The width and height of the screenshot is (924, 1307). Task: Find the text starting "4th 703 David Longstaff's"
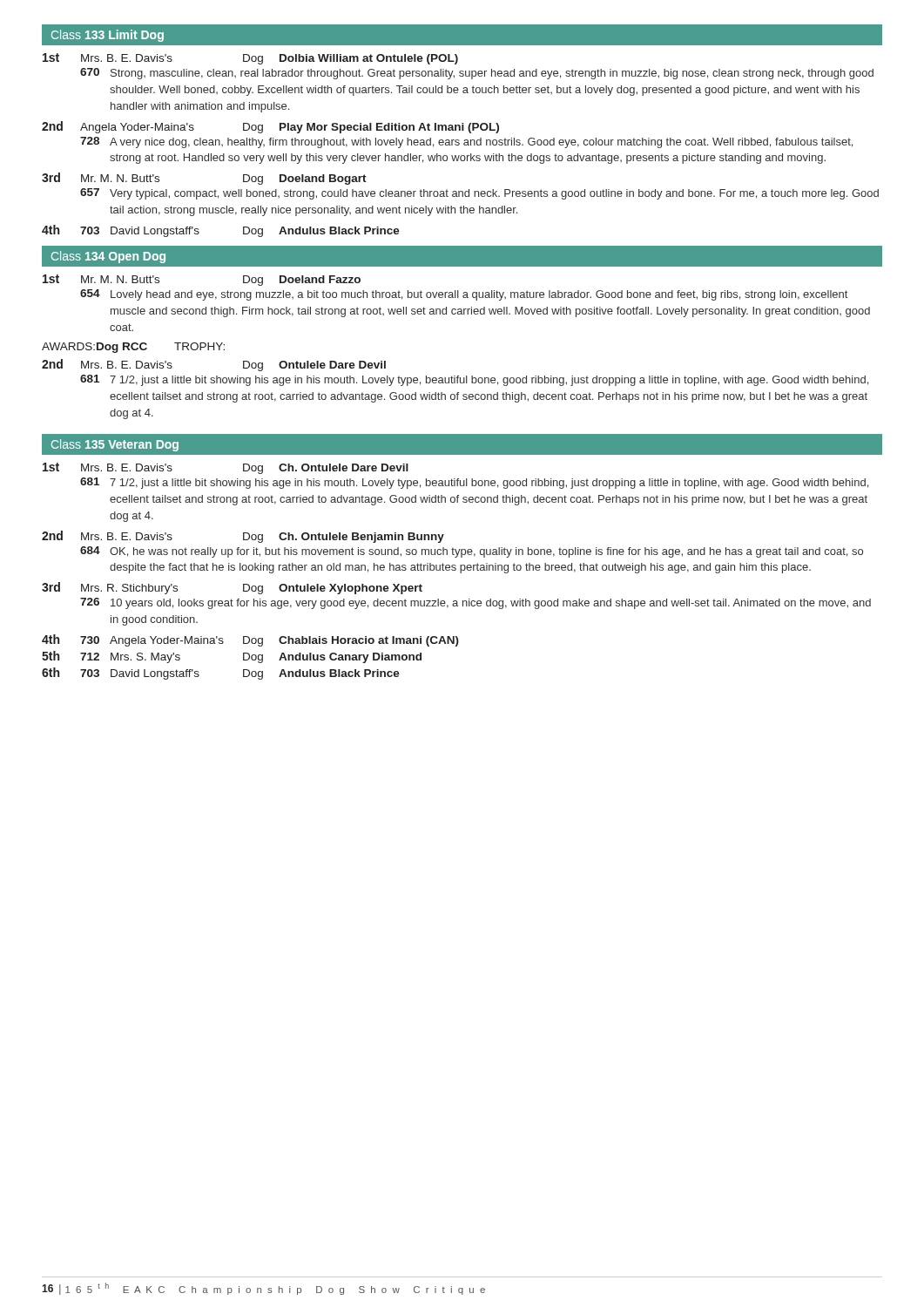click(x=135, y=230)
